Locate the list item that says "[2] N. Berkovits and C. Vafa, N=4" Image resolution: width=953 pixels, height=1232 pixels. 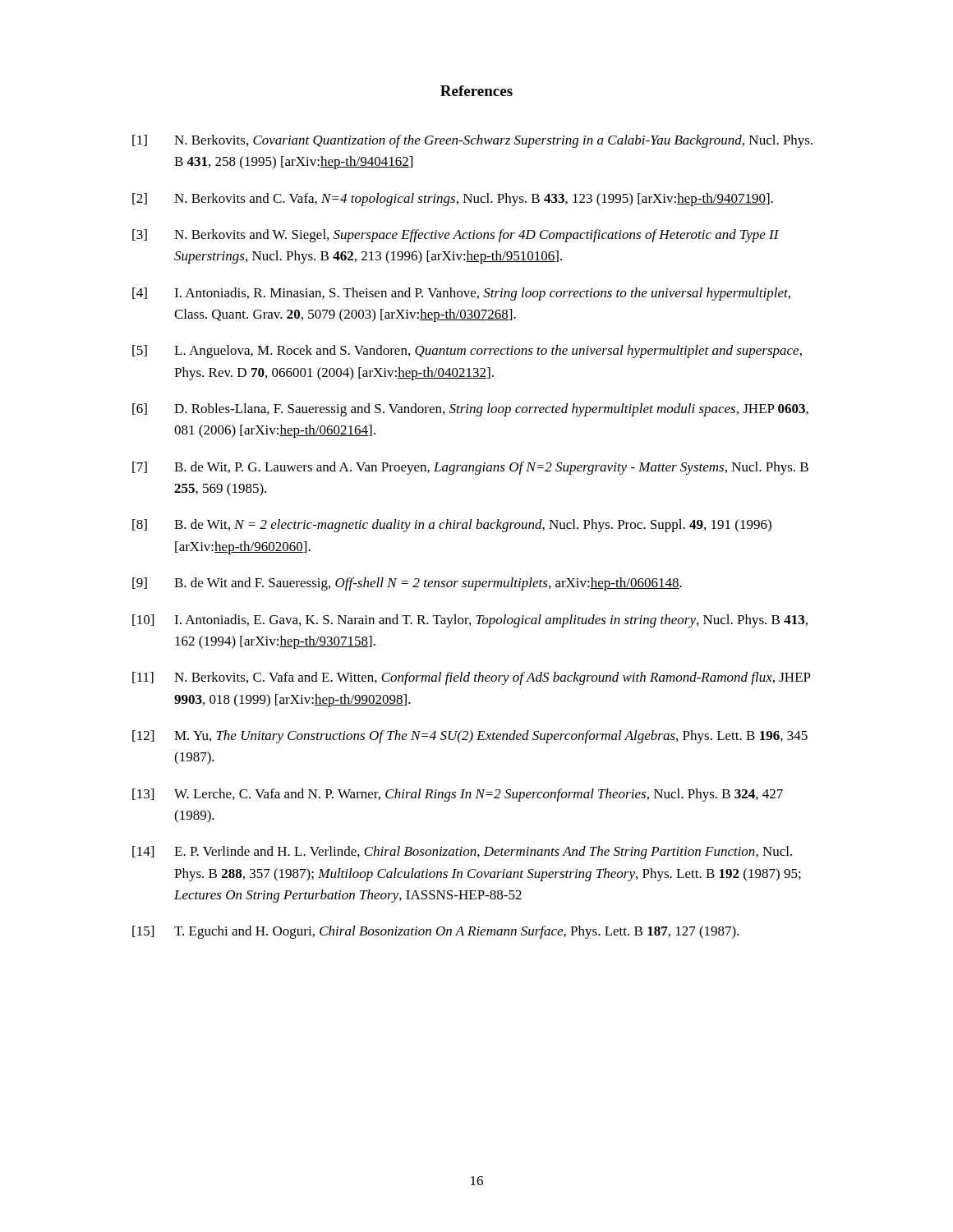[476, 199]
